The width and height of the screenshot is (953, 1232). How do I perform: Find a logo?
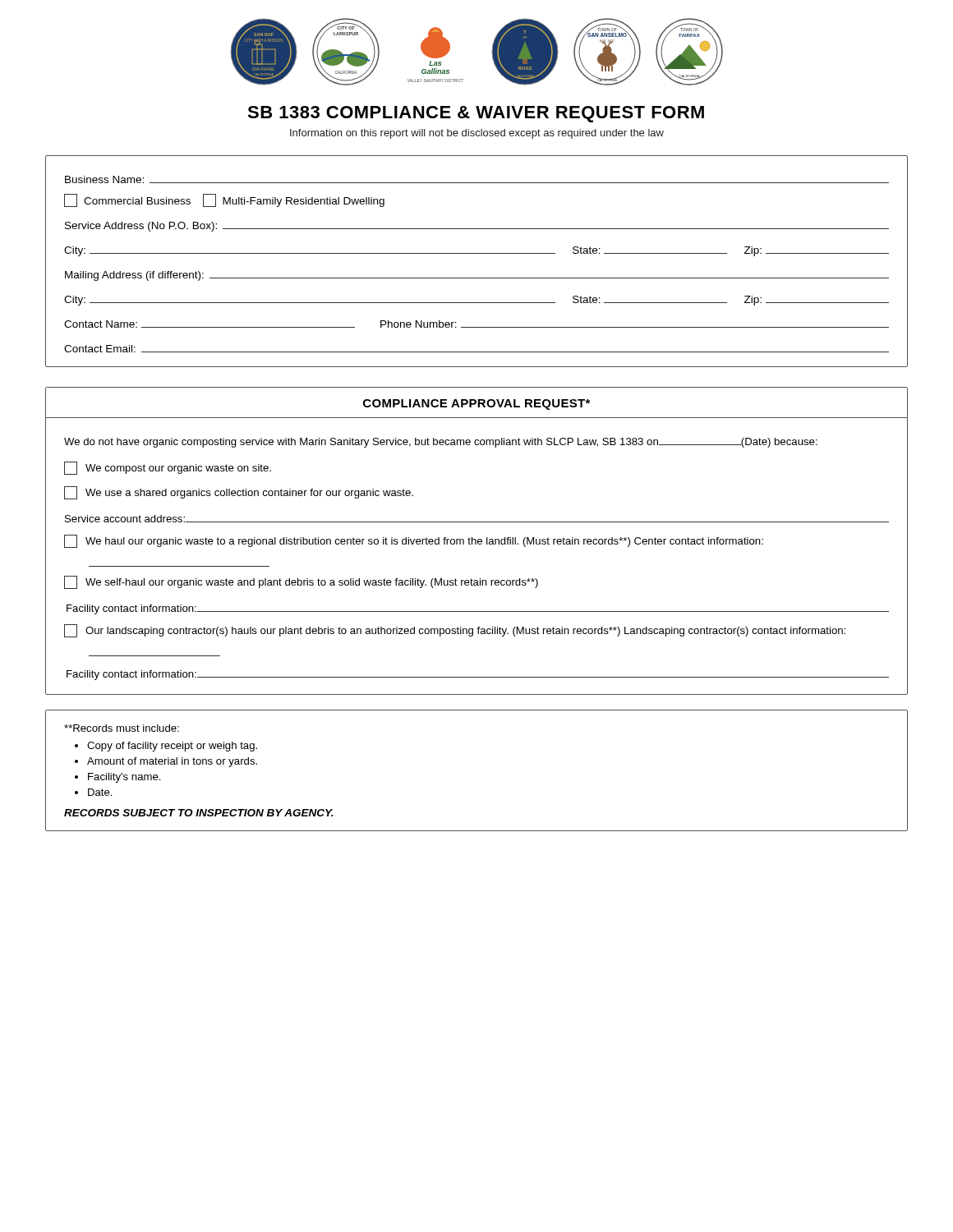pos(476,47)
